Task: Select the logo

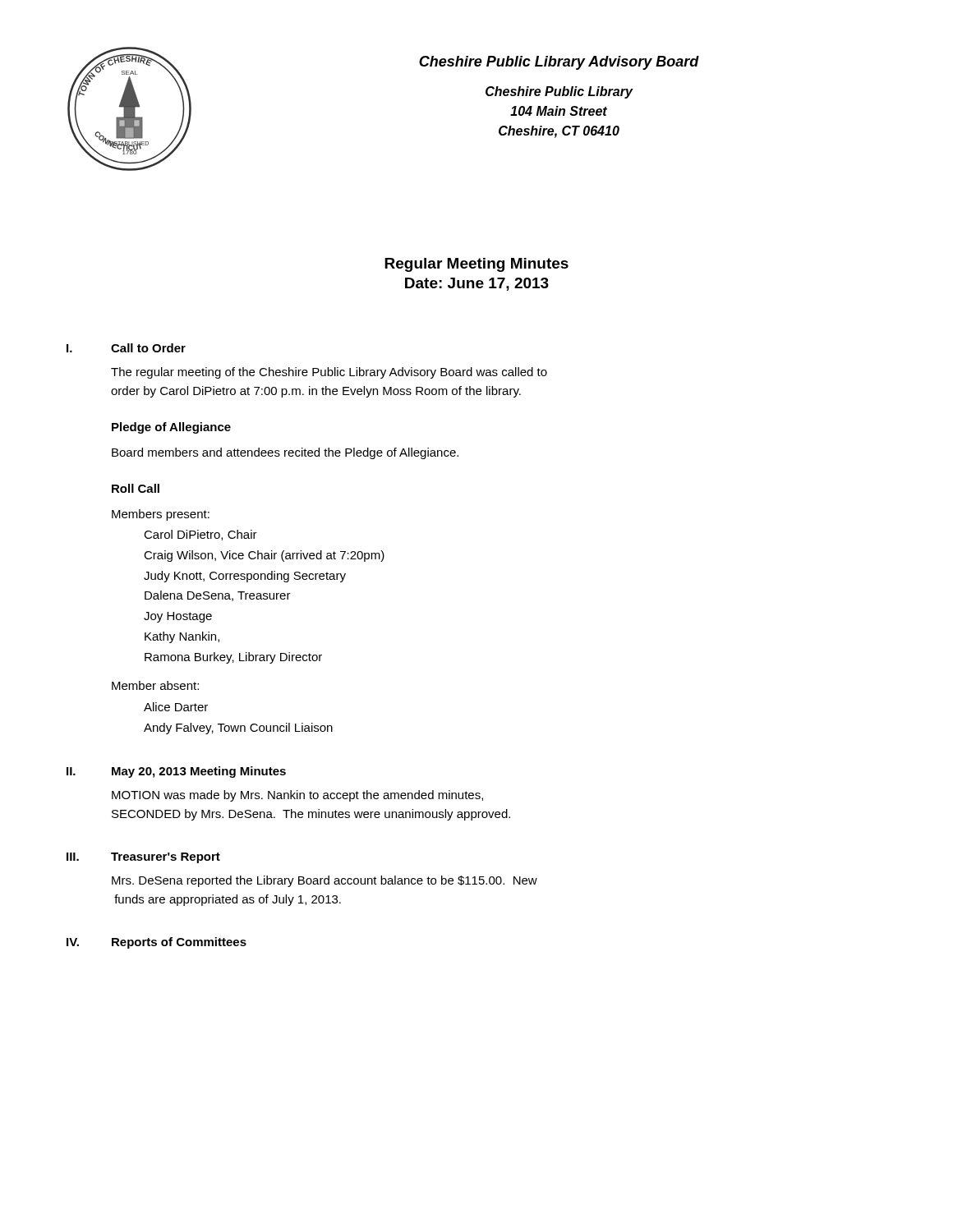Action: click(x=136, y=110)
